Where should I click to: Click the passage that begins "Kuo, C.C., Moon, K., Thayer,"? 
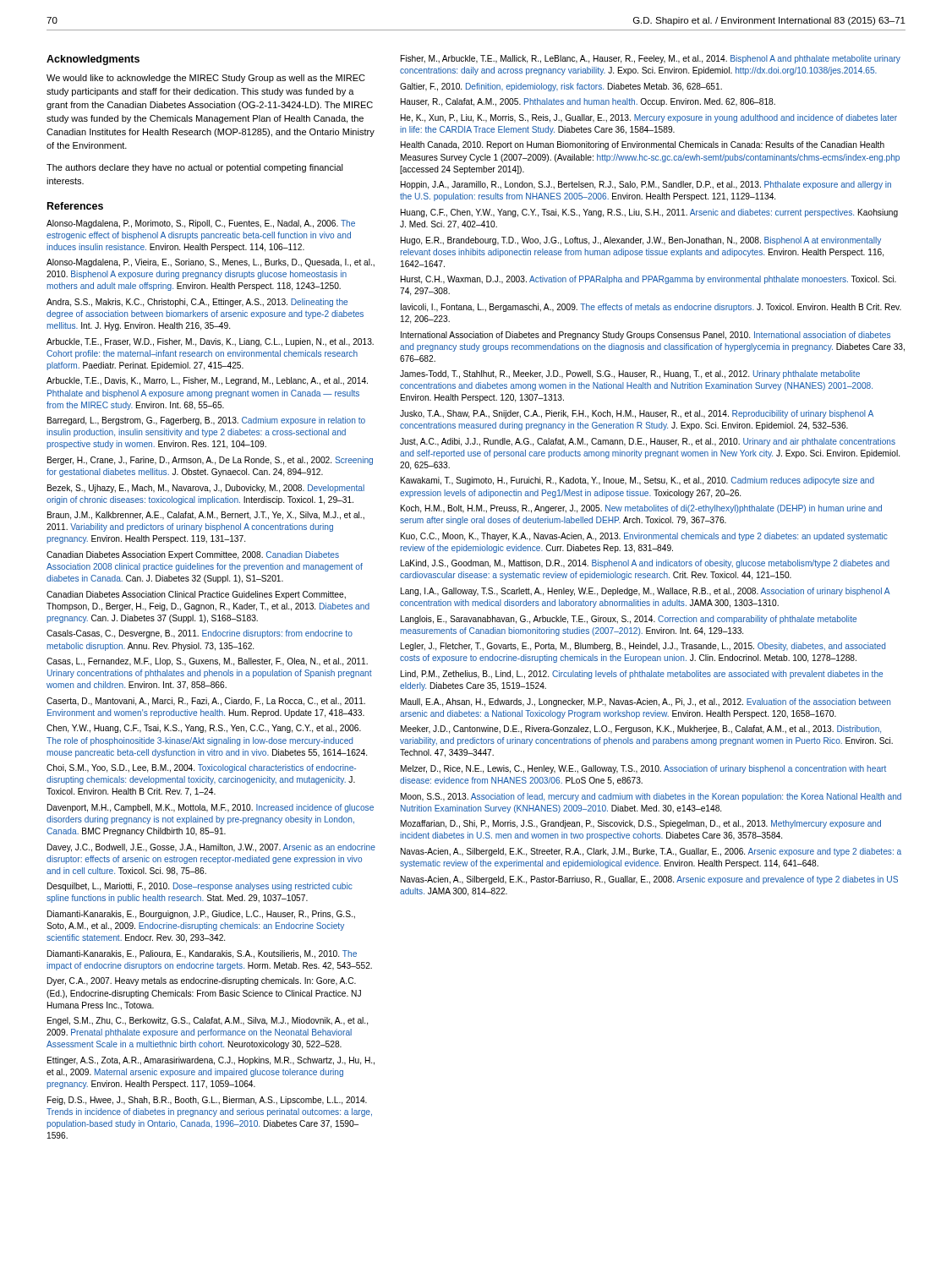tap(644, 542)
